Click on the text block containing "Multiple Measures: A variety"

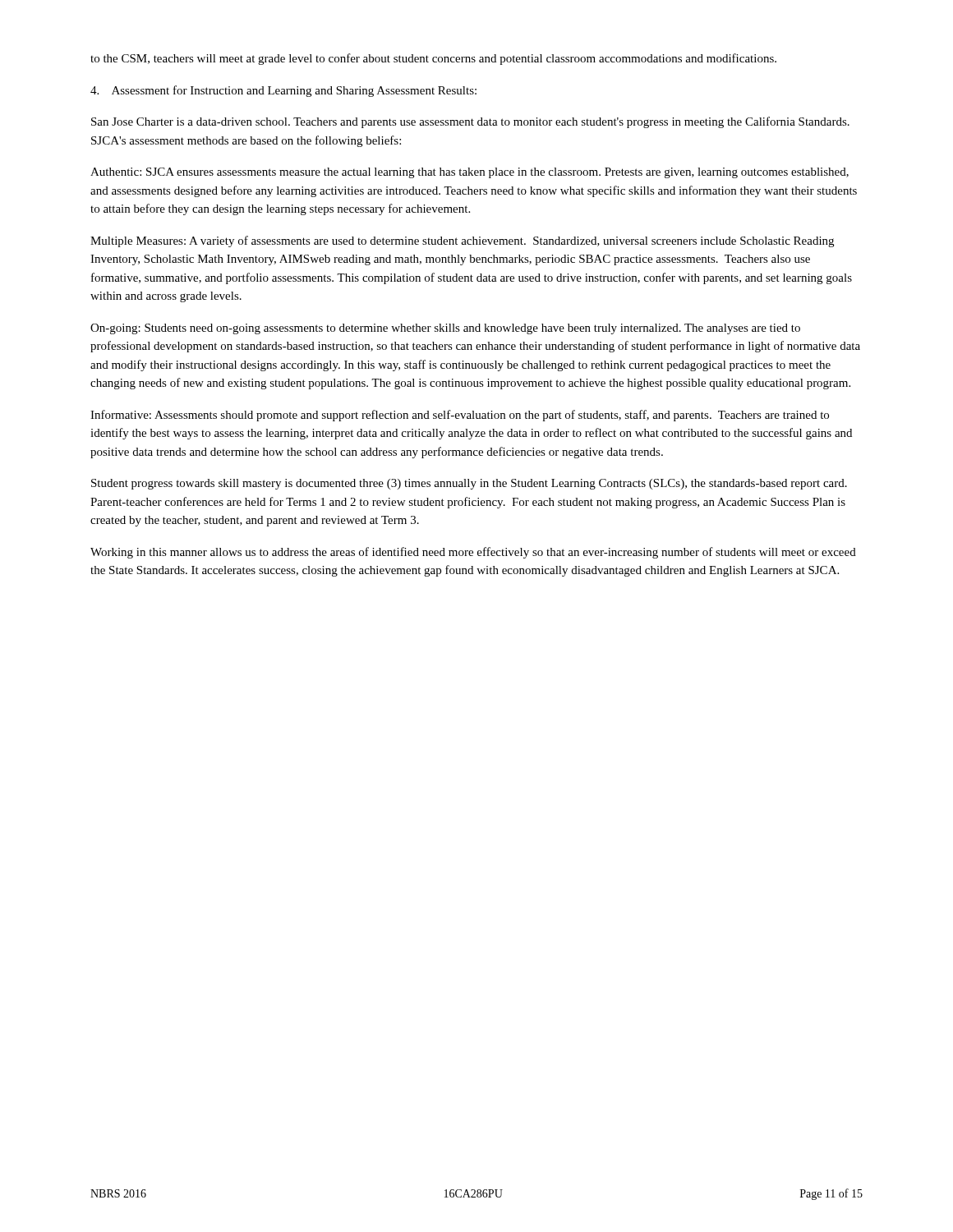tap(471, 268)
